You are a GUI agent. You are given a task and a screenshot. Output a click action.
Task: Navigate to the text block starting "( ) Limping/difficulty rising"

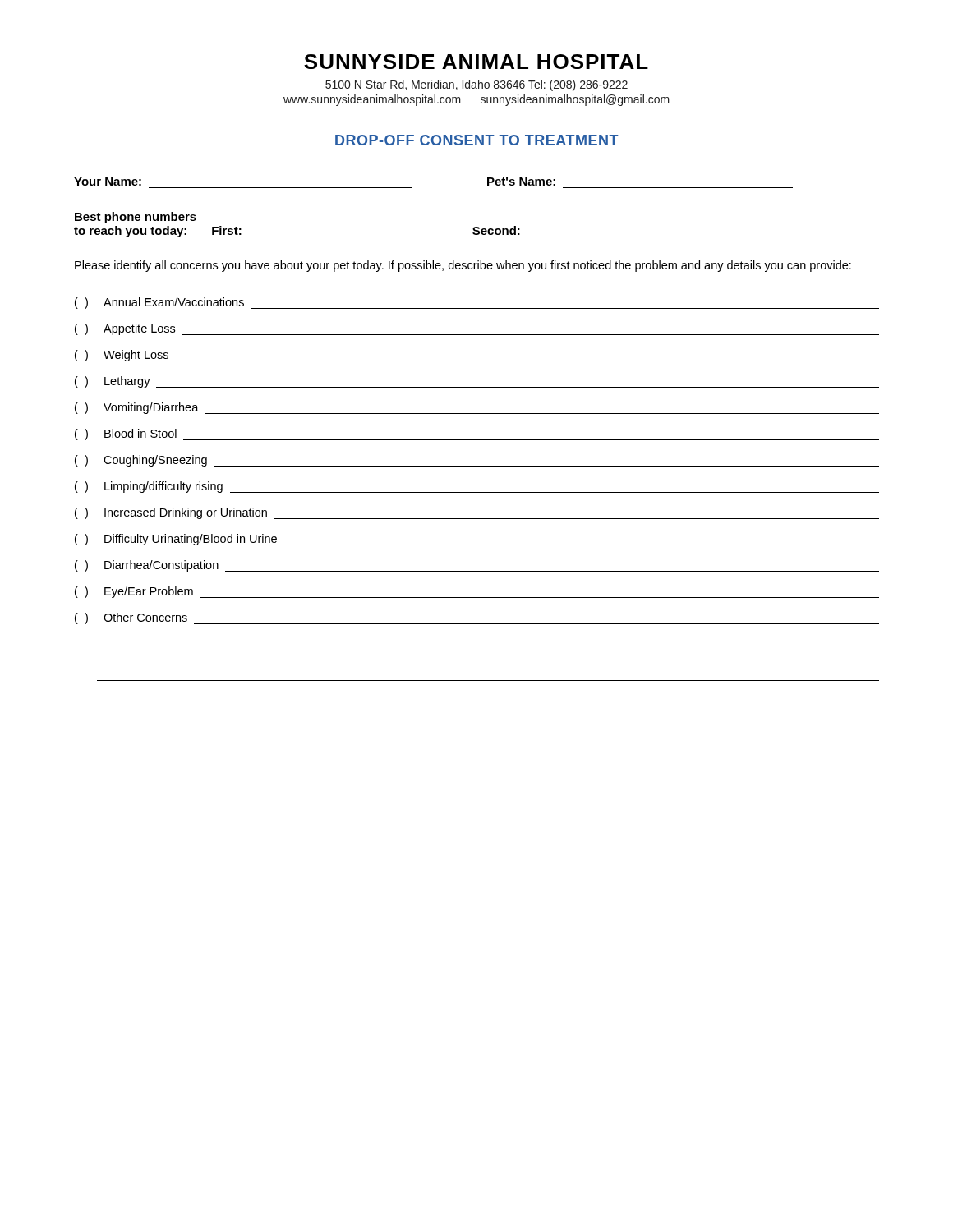476,485
